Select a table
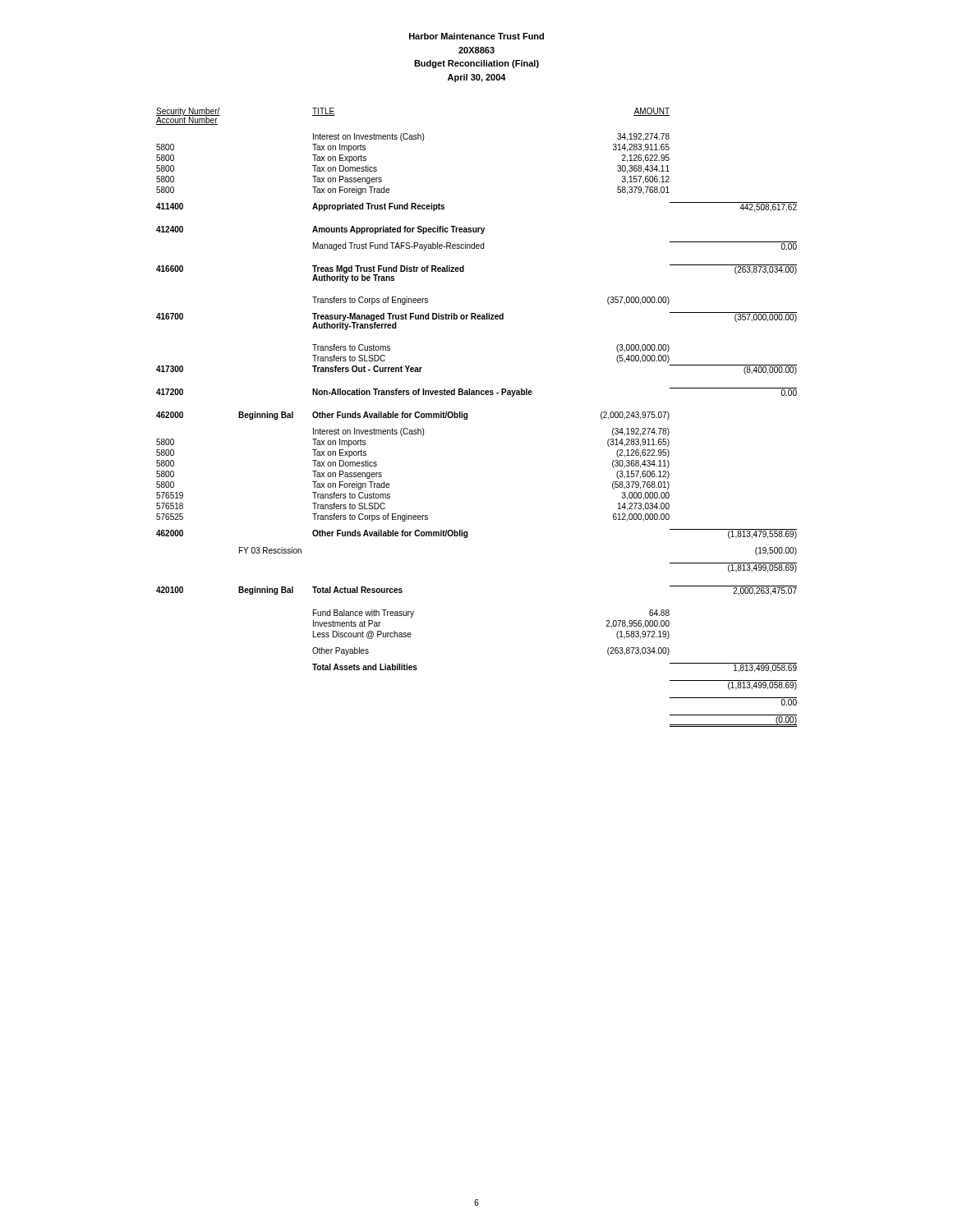953x1232 pixels. pos(476,417)
